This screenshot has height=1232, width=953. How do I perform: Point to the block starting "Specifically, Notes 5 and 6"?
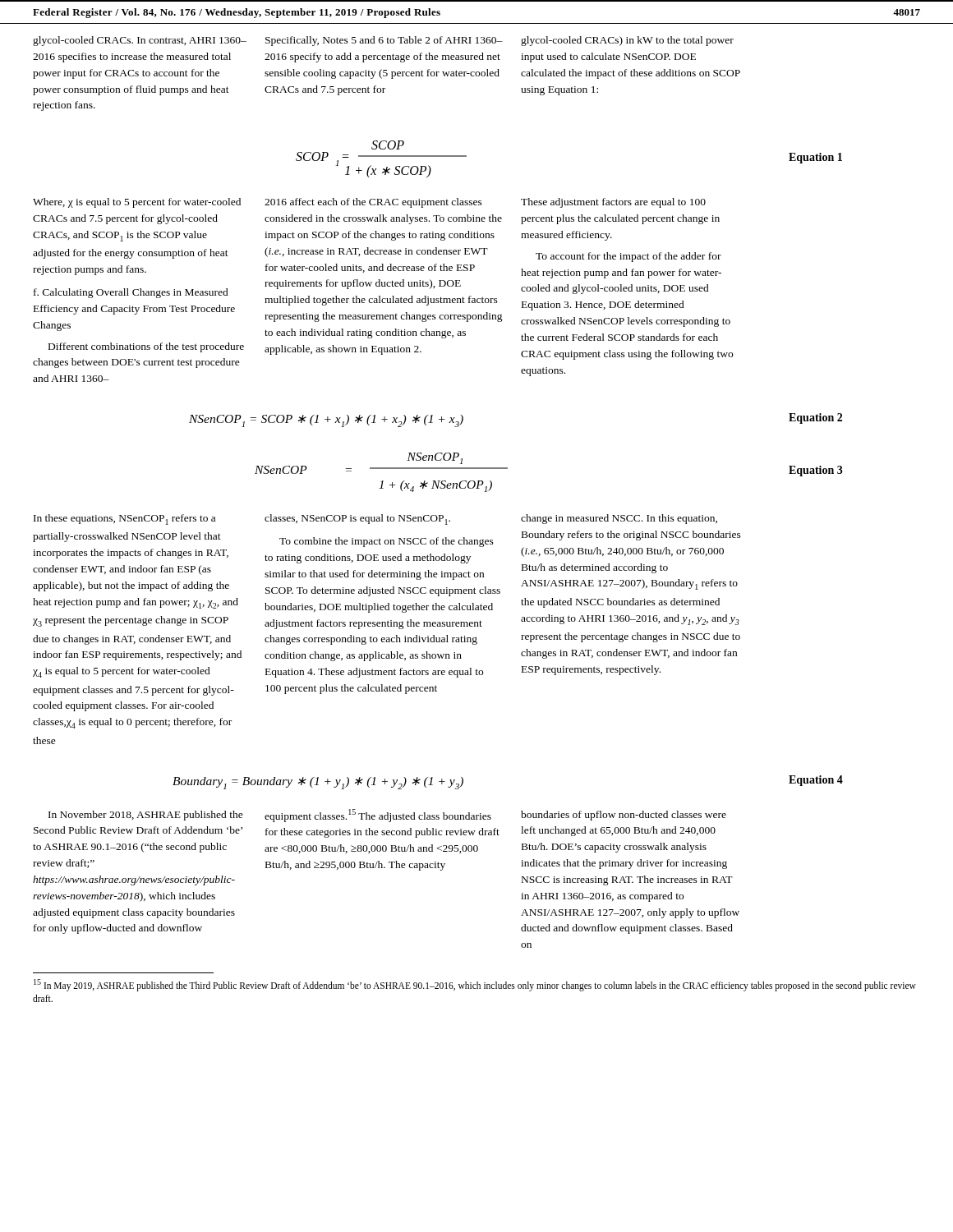384,65
